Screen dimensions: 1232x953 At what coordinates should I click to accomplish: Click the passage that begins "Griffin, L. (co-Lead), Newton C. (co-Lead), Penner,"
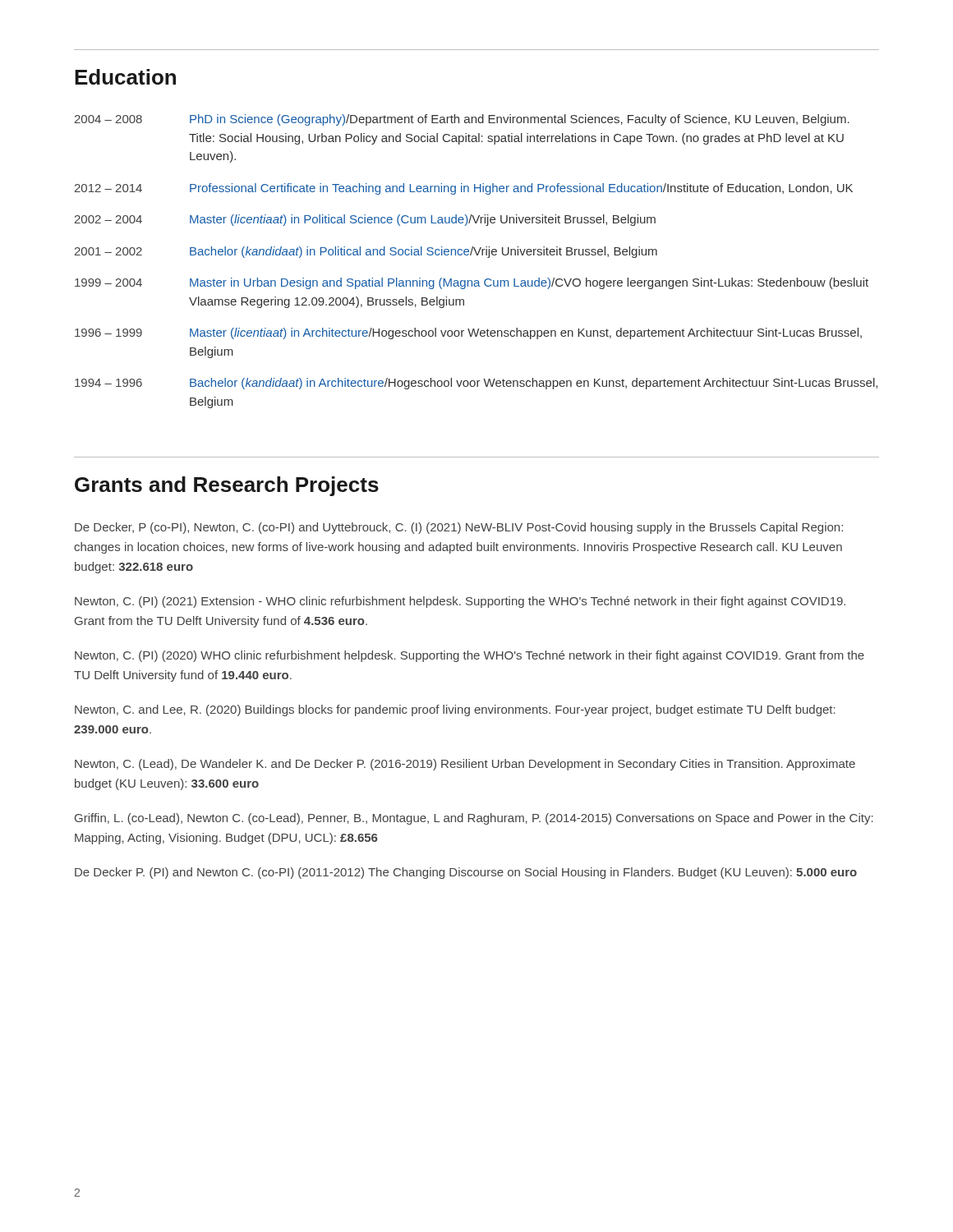coord(476,828)
